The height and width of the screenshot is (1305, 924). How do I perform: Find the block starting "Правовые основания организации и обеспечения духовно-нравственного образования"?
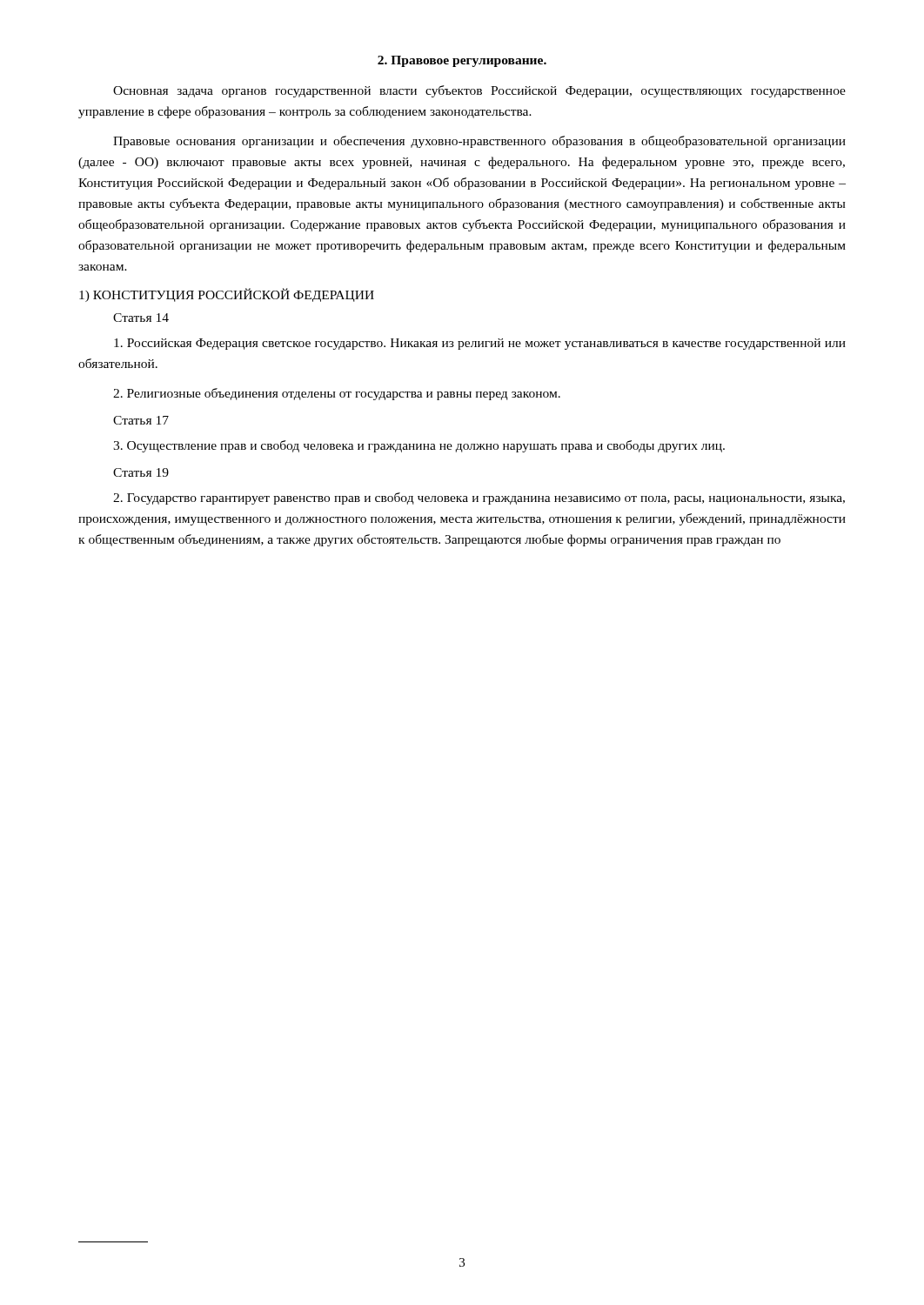pos(462,203)
